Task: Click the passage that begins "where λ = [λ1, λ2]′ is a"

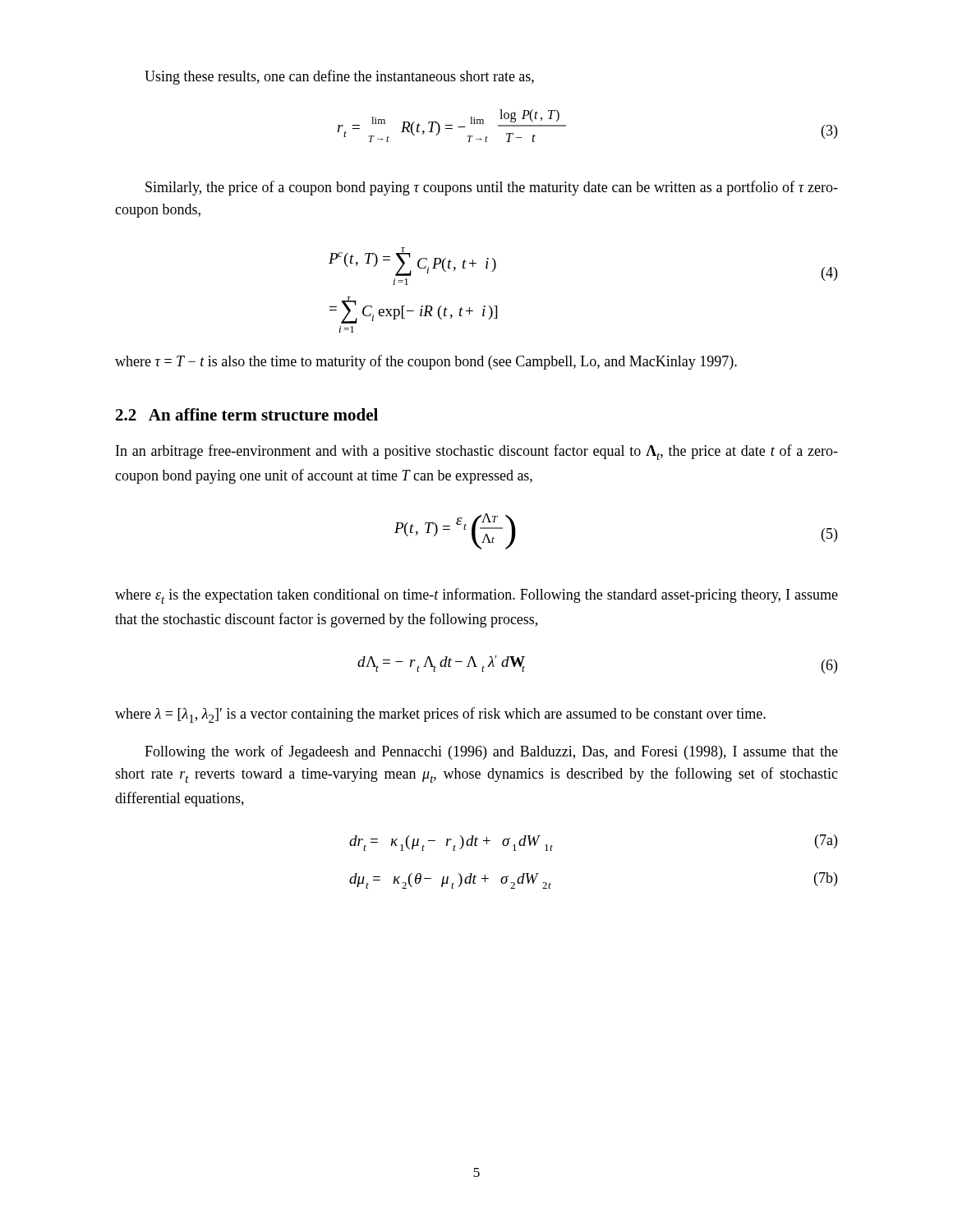Action: [x=441, y=715]
